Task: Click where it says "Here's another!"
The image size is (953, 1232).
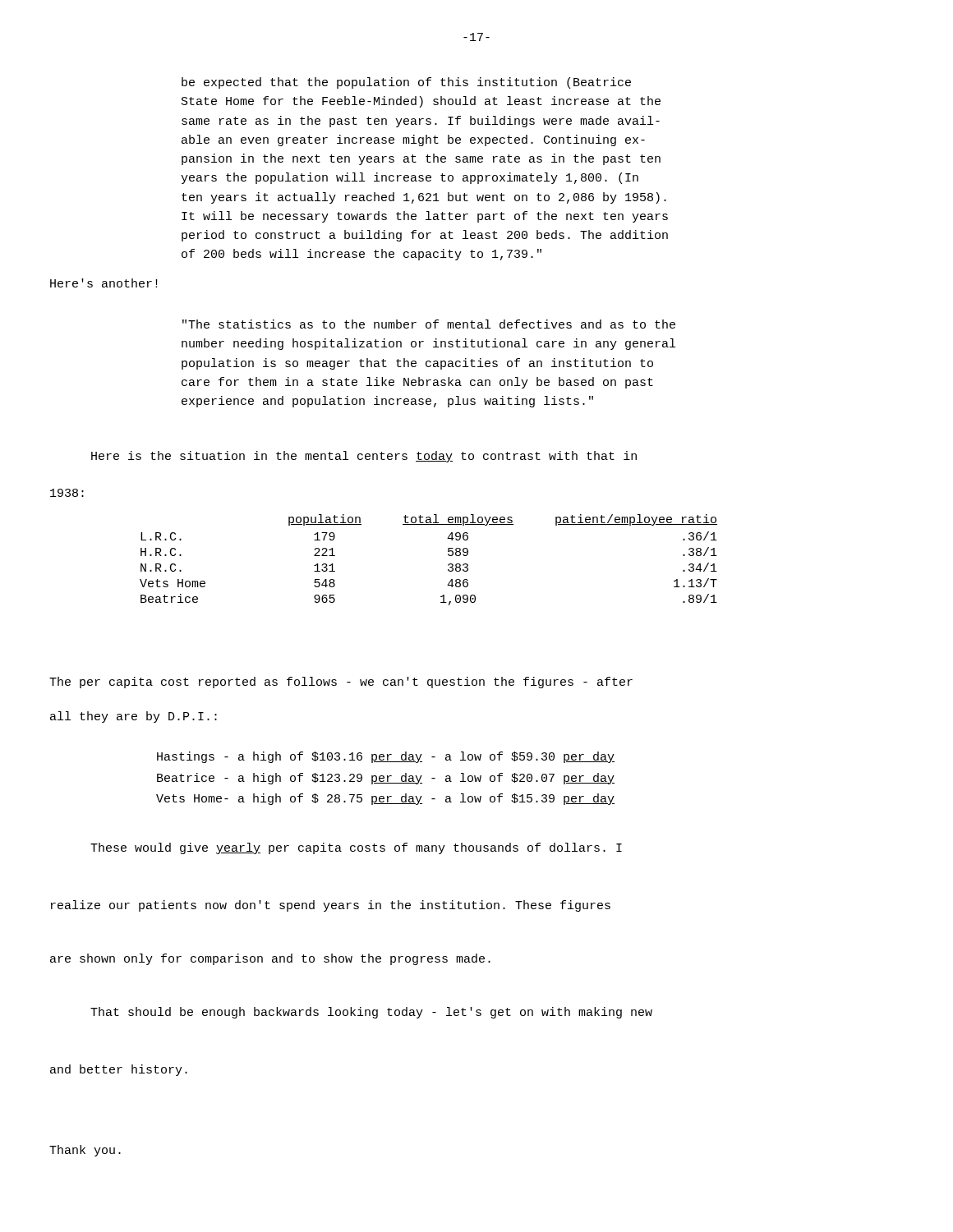Action: 105,285
